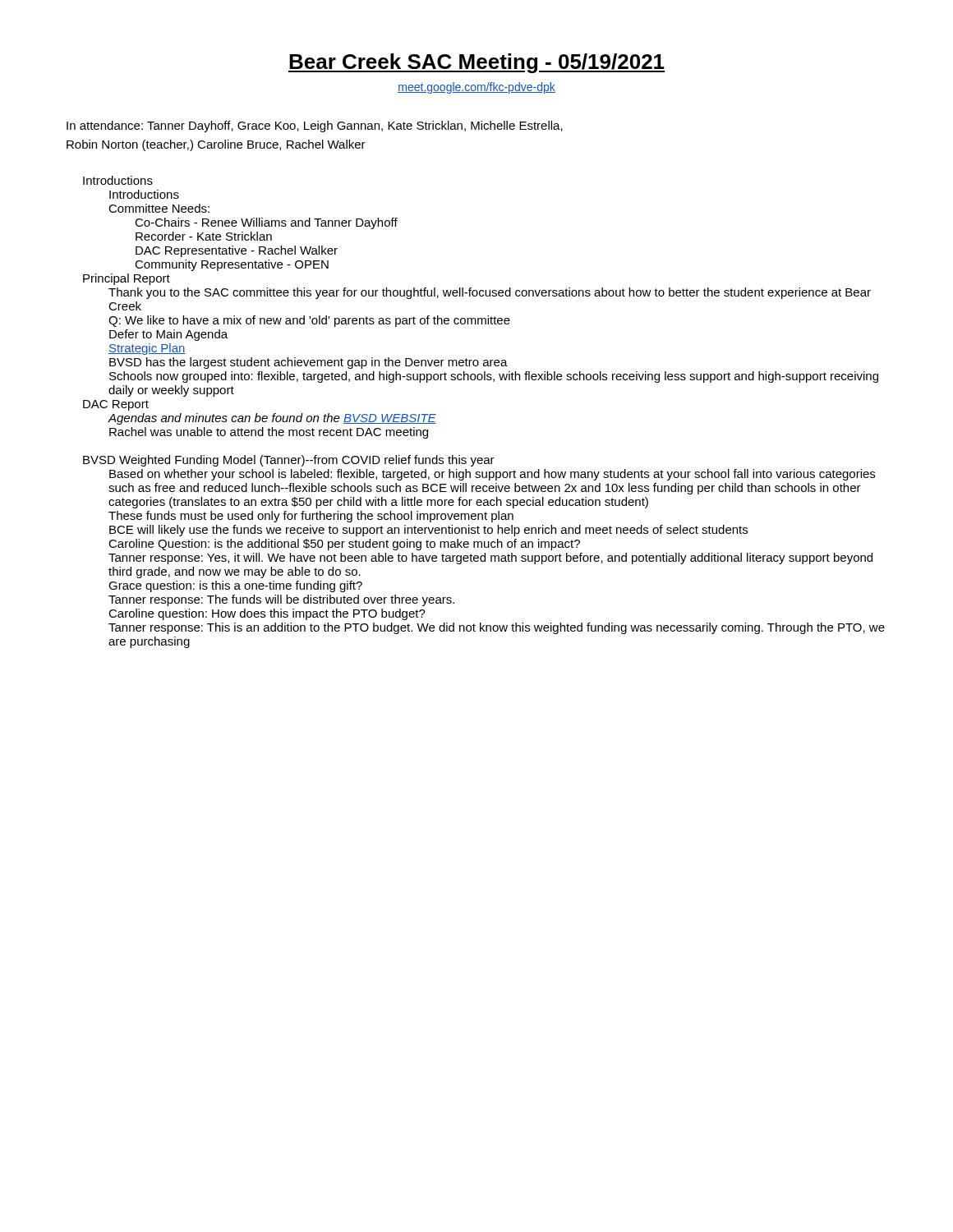Find the text starting "Caroline question: How"

(267, 614)
